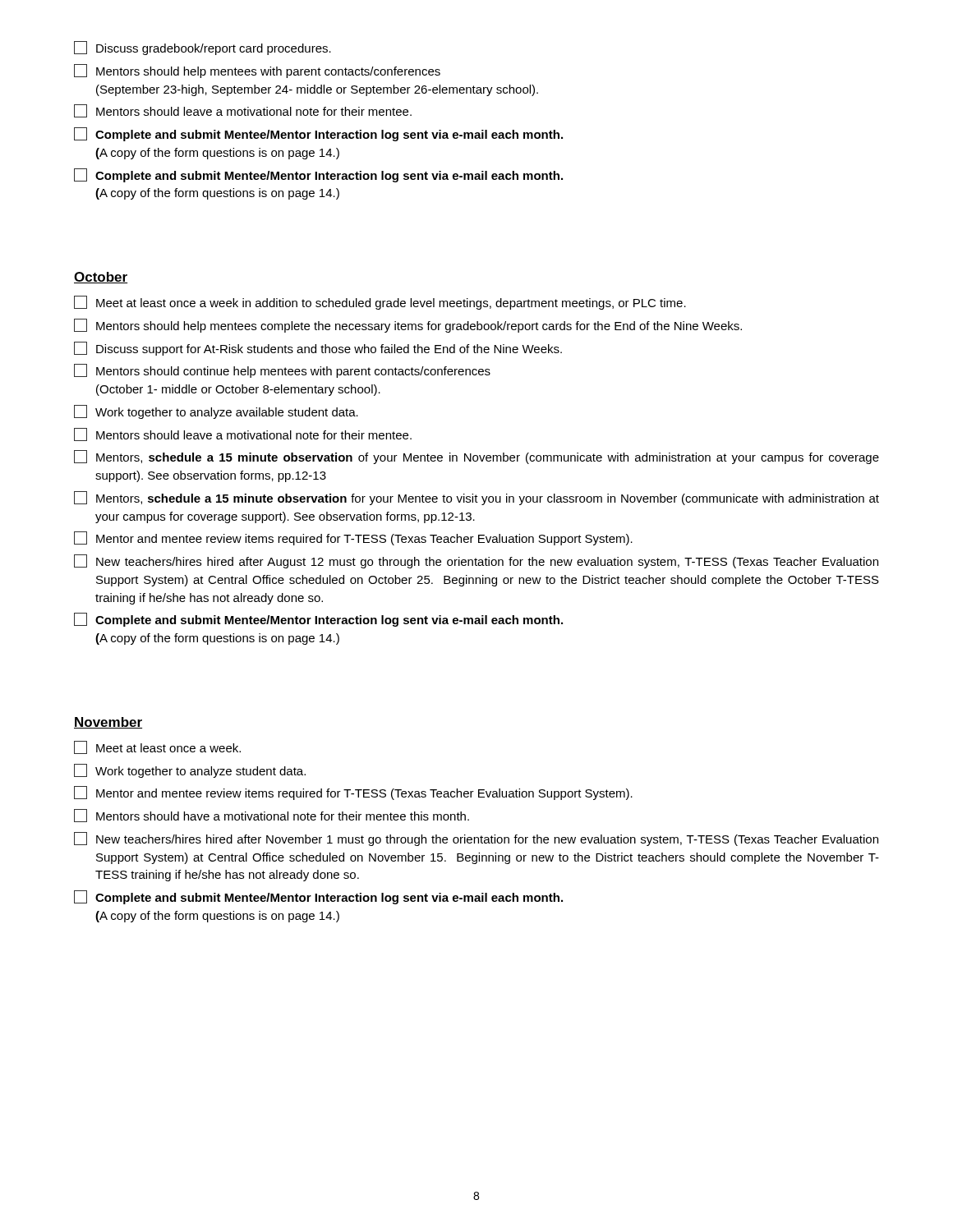Navigate to the text starting "Mentors should help mentees with parent"
953x1232 pixels.
tap(476, 80)
